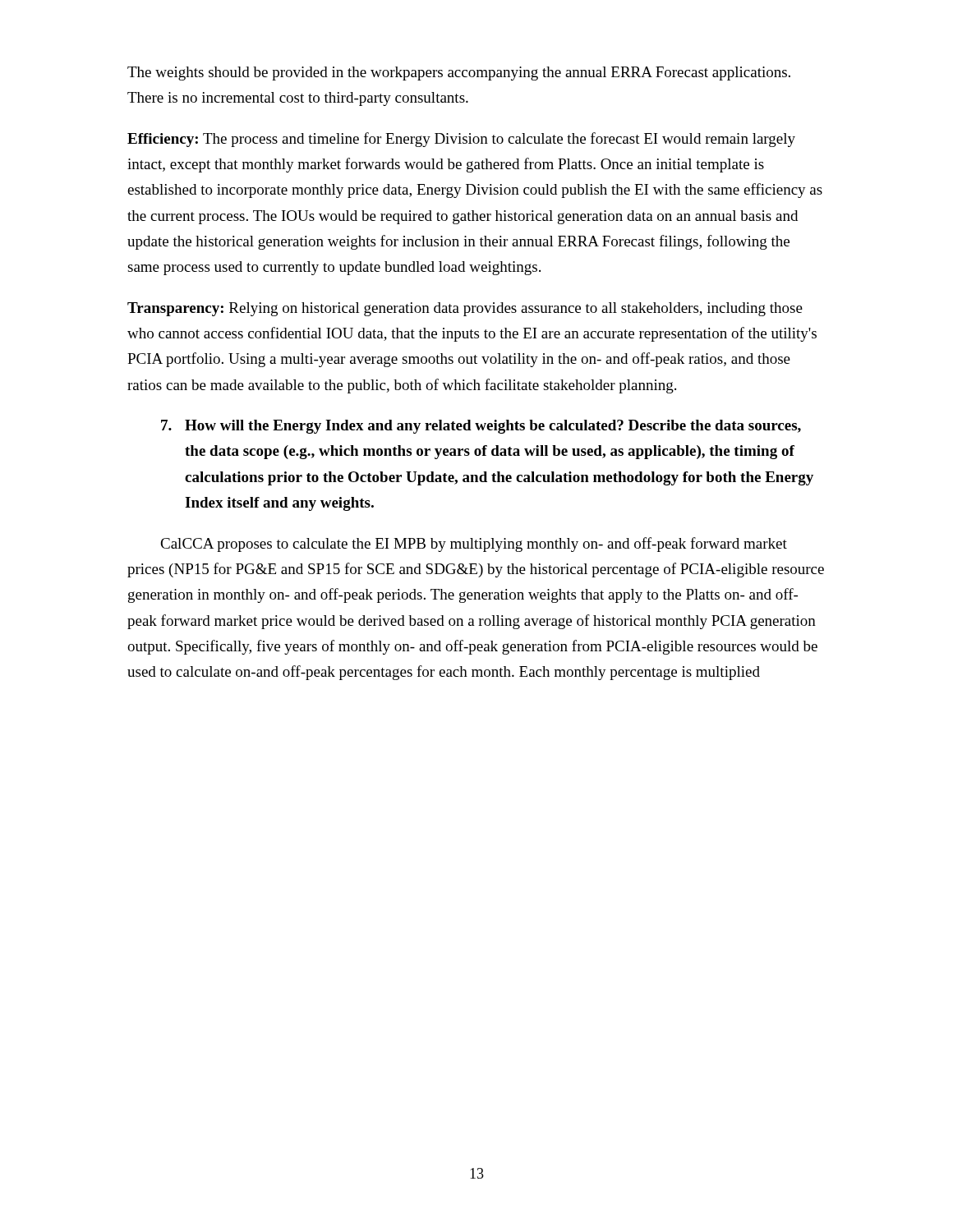Where is the passage that starts "CalCCA proposes to calculate the EI MPB by"?
953x1232 pixels.
click(476, 607)
